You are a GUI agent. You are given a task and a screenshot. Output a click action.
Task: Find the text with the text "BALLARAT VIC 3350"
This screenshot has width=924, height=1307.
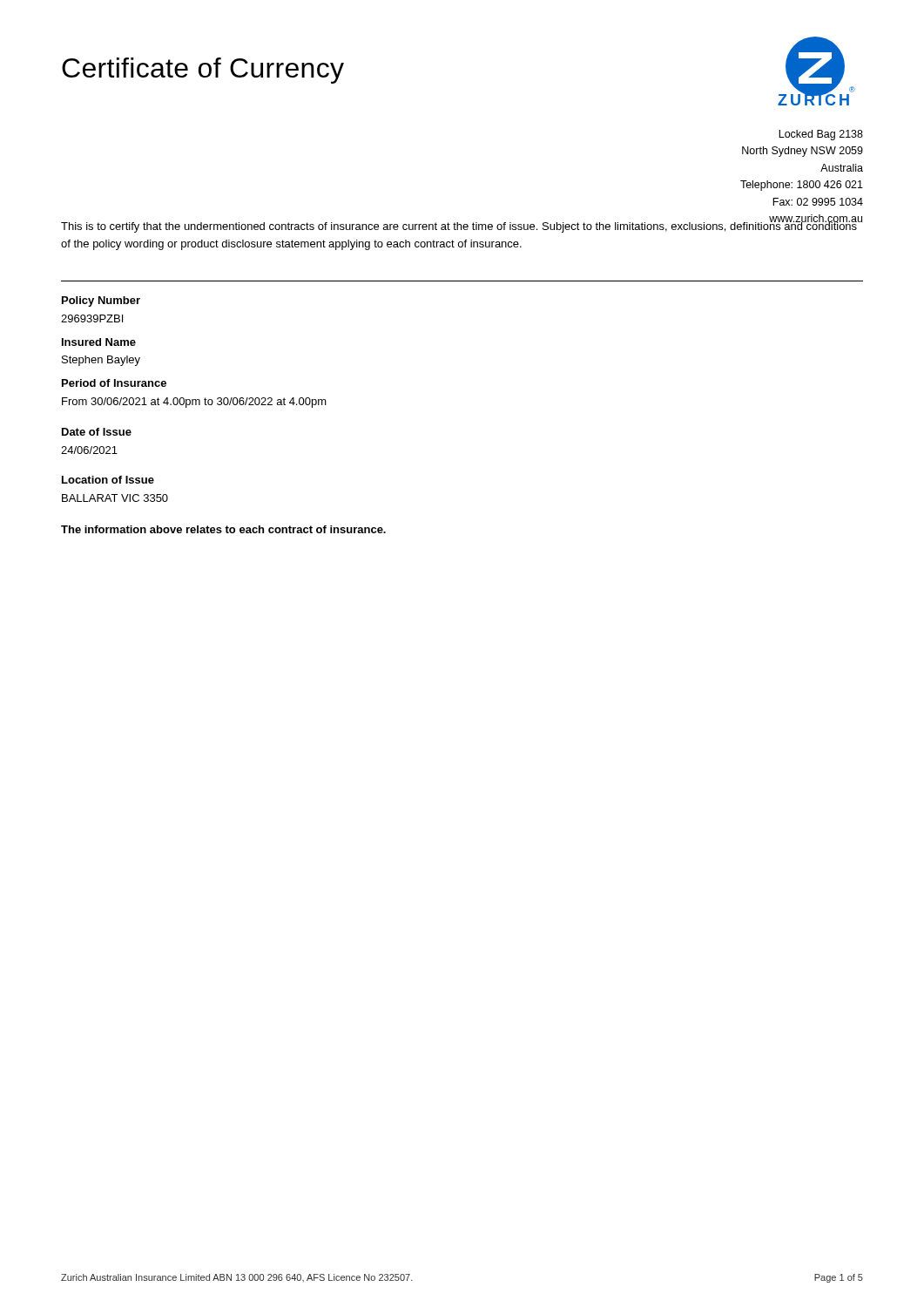[115, 498]
